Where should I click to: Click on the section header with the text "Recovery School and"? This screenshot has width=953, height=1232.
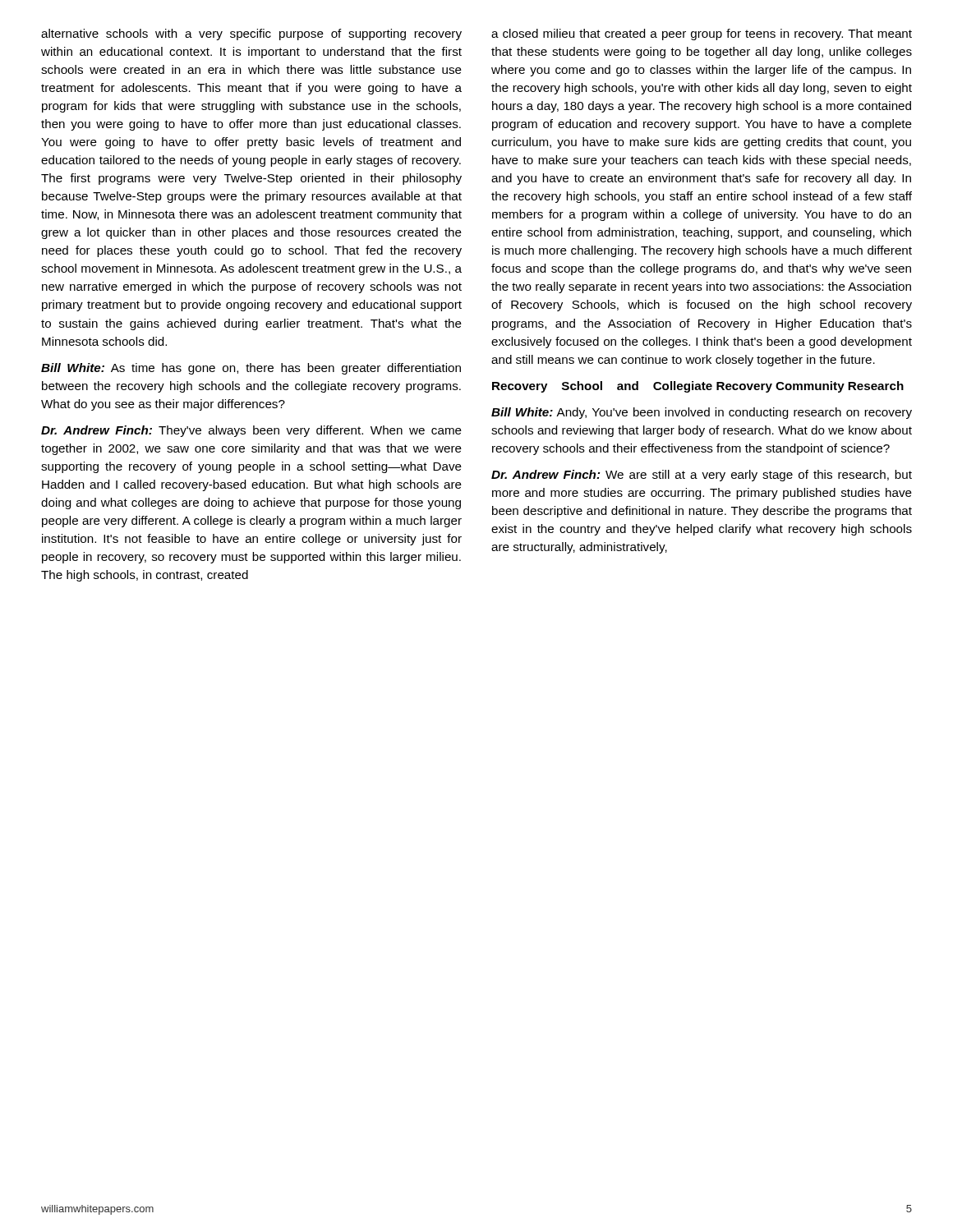[702, 386]
